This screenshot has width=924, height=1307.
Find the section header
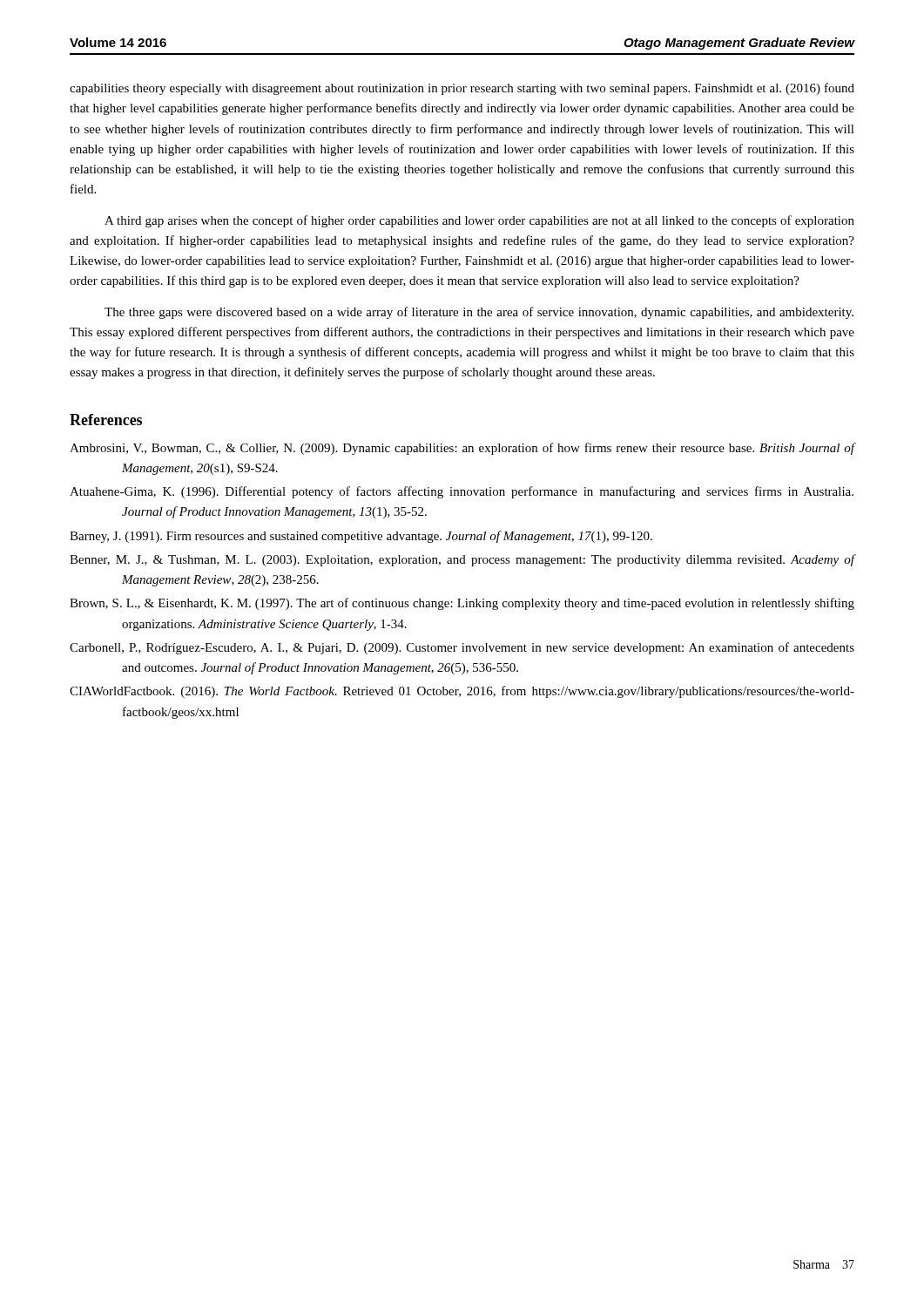pyautogui.click(x=106, y=420)
